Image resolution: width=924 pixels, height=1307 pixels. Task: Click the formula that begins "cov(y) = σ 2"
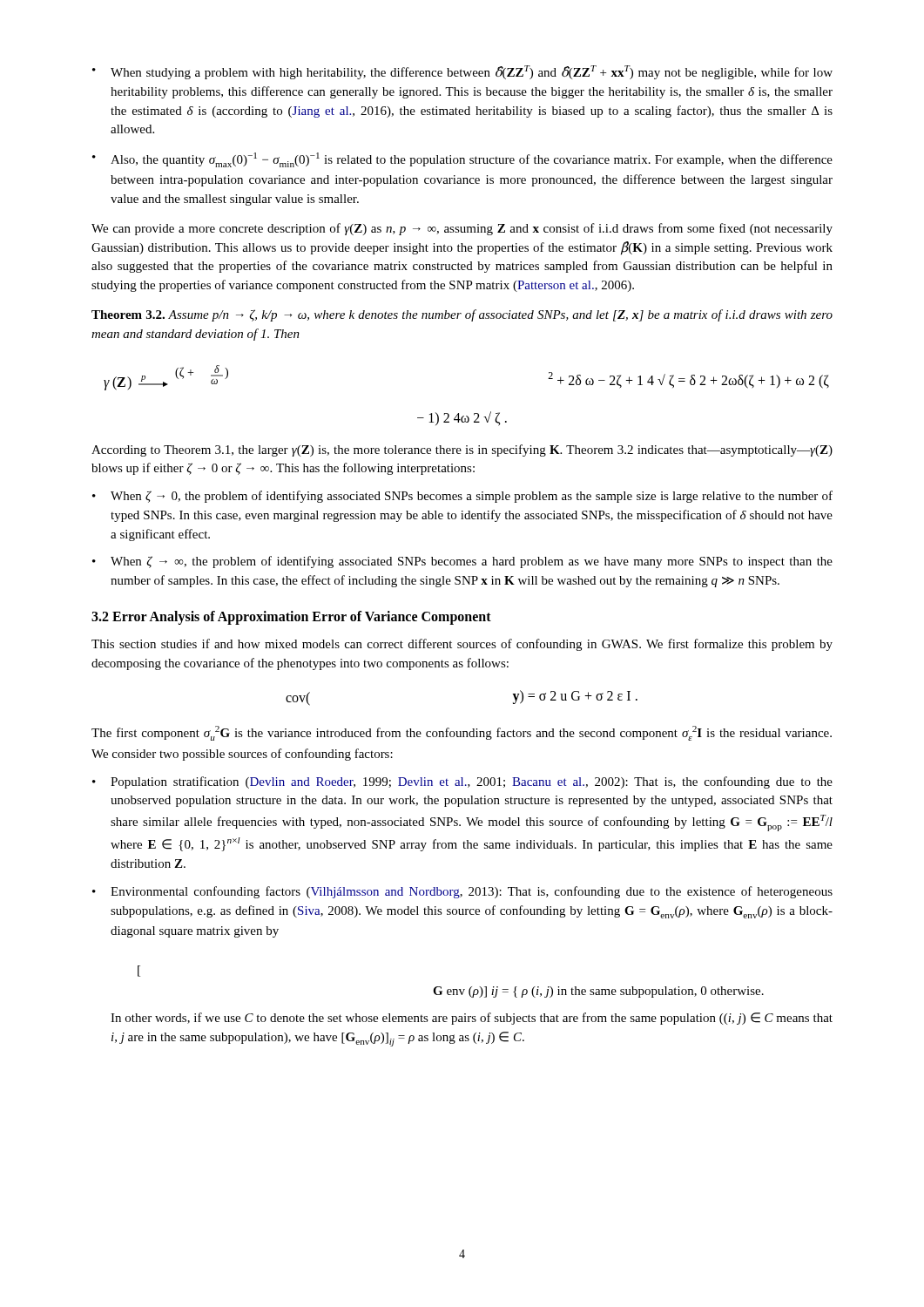tap(297, 698)
